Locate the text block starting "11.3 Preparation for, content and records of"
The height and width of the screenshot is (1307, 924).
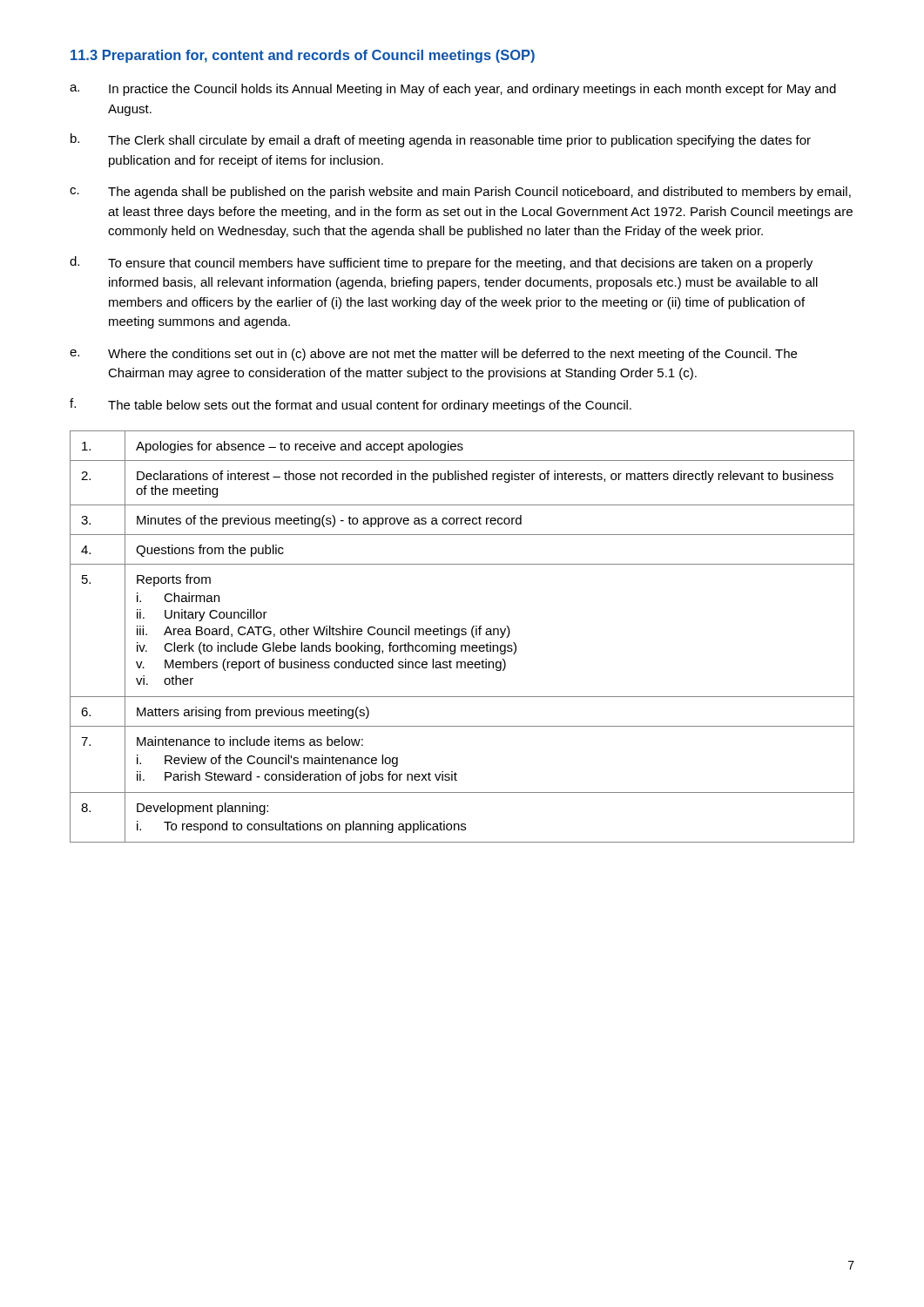(302, 55)
